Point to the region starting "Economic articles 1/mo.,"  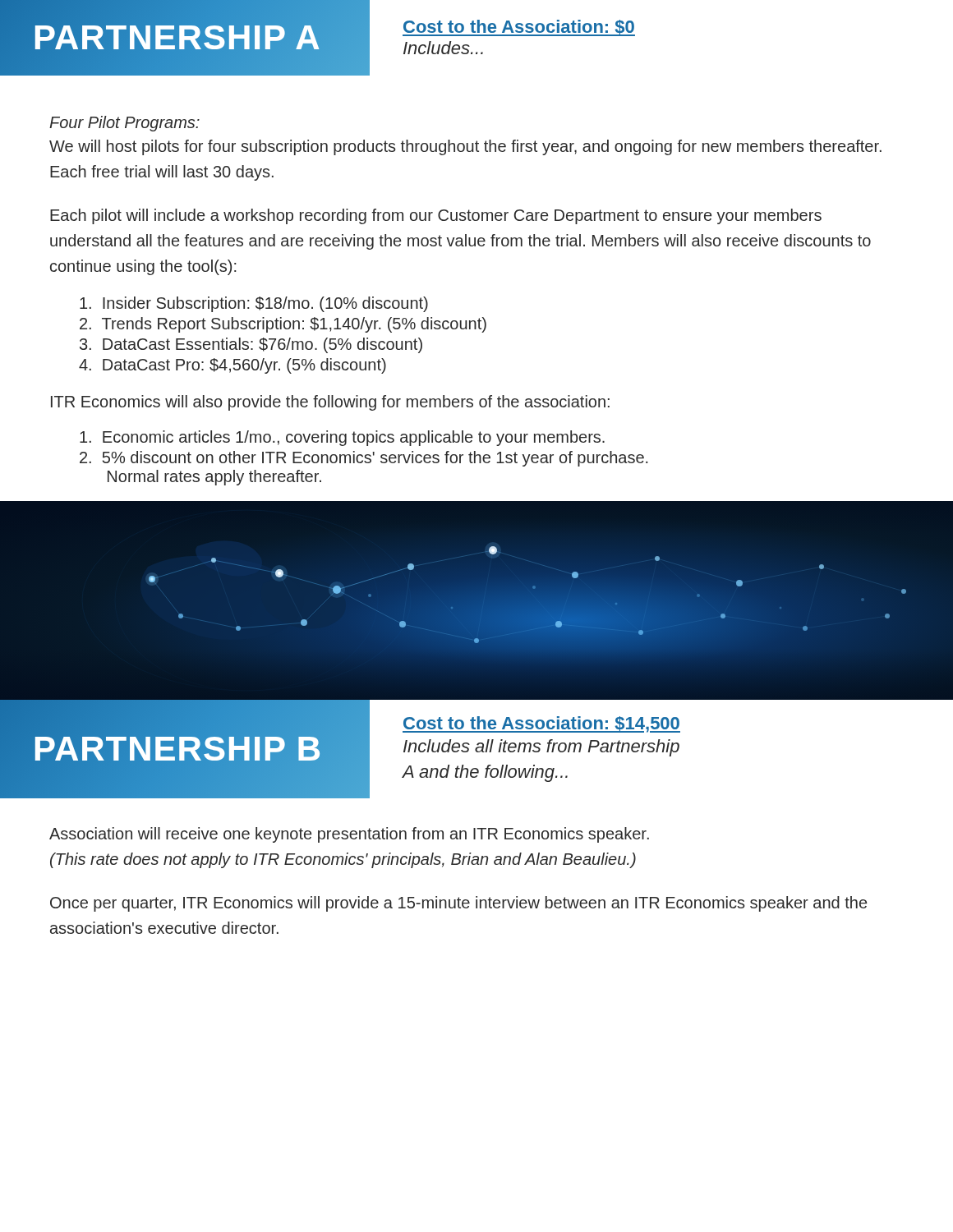pos(342,437)
